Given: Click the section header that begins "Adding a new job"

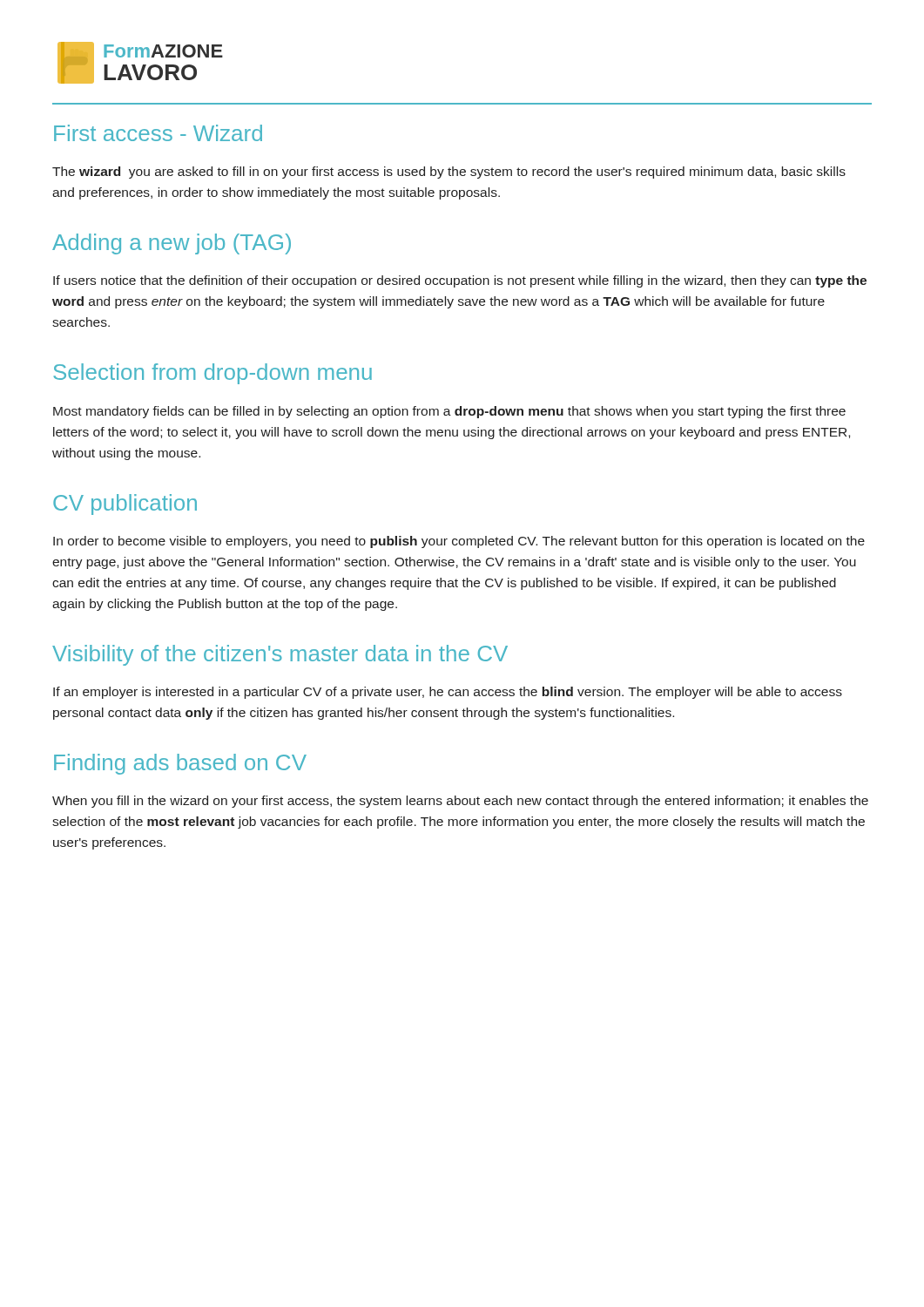Looking at the screenshot, I should (172, 242).
